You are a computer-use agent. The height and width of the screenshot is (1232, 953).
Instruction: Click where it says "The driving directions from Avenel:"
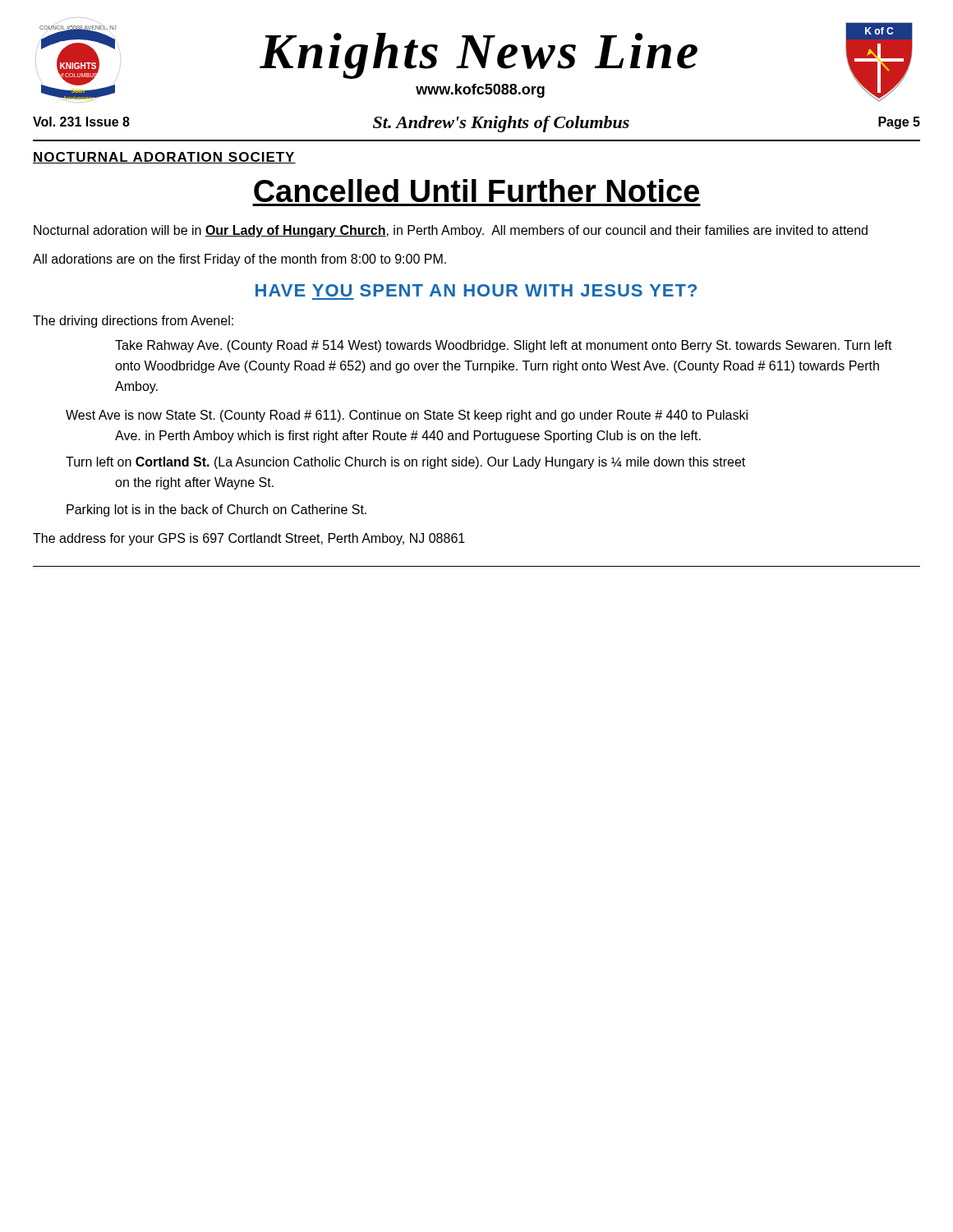[134, 320]
